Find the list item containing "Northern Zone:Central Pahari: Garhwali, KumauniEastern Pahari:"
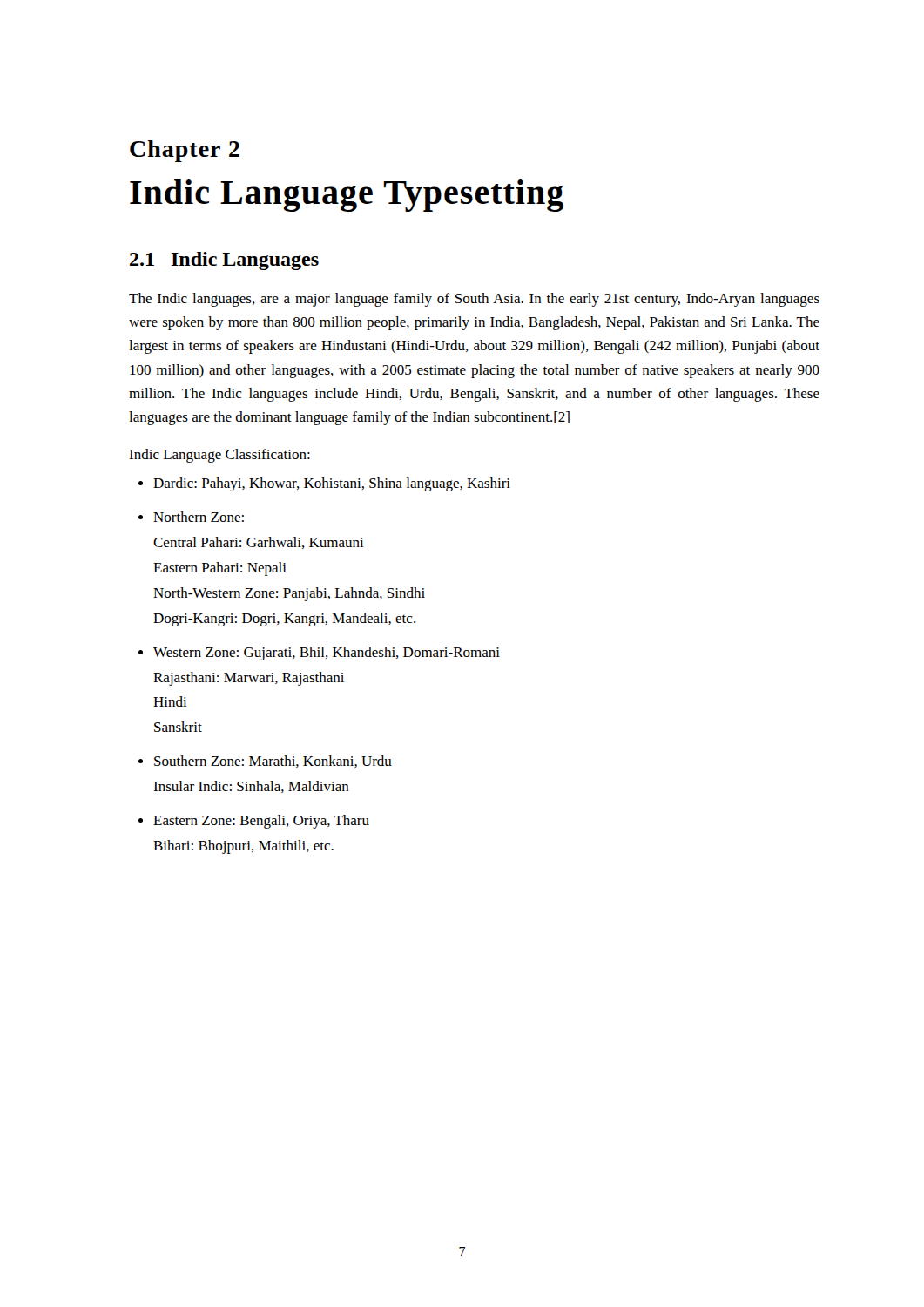Screen dimensions: 1307x924 199,517
